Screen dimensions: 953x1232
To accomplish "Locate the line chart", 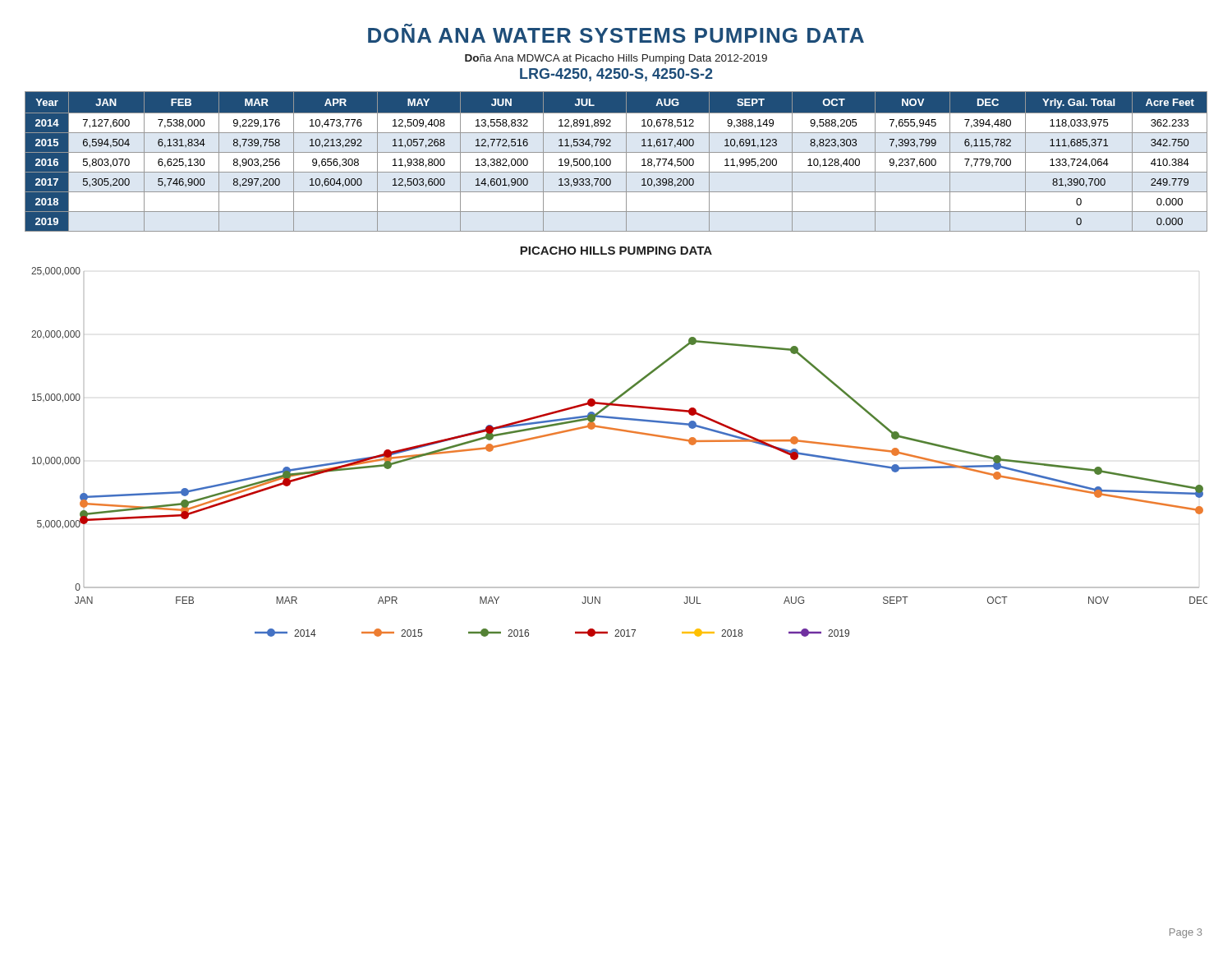I will coord(616,460).
